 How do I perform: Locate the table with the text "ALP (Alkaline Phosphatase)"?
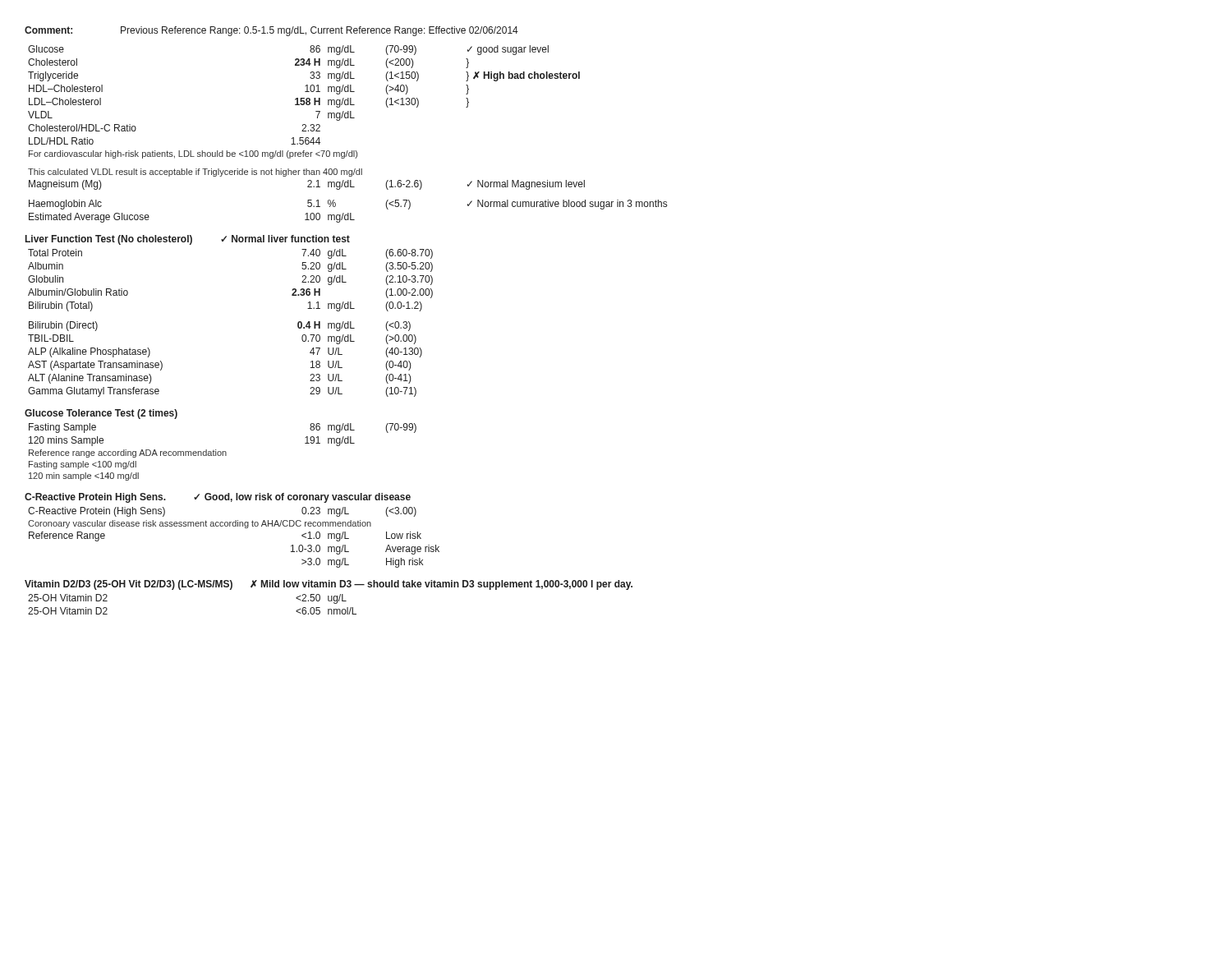(x=402, y=325)
